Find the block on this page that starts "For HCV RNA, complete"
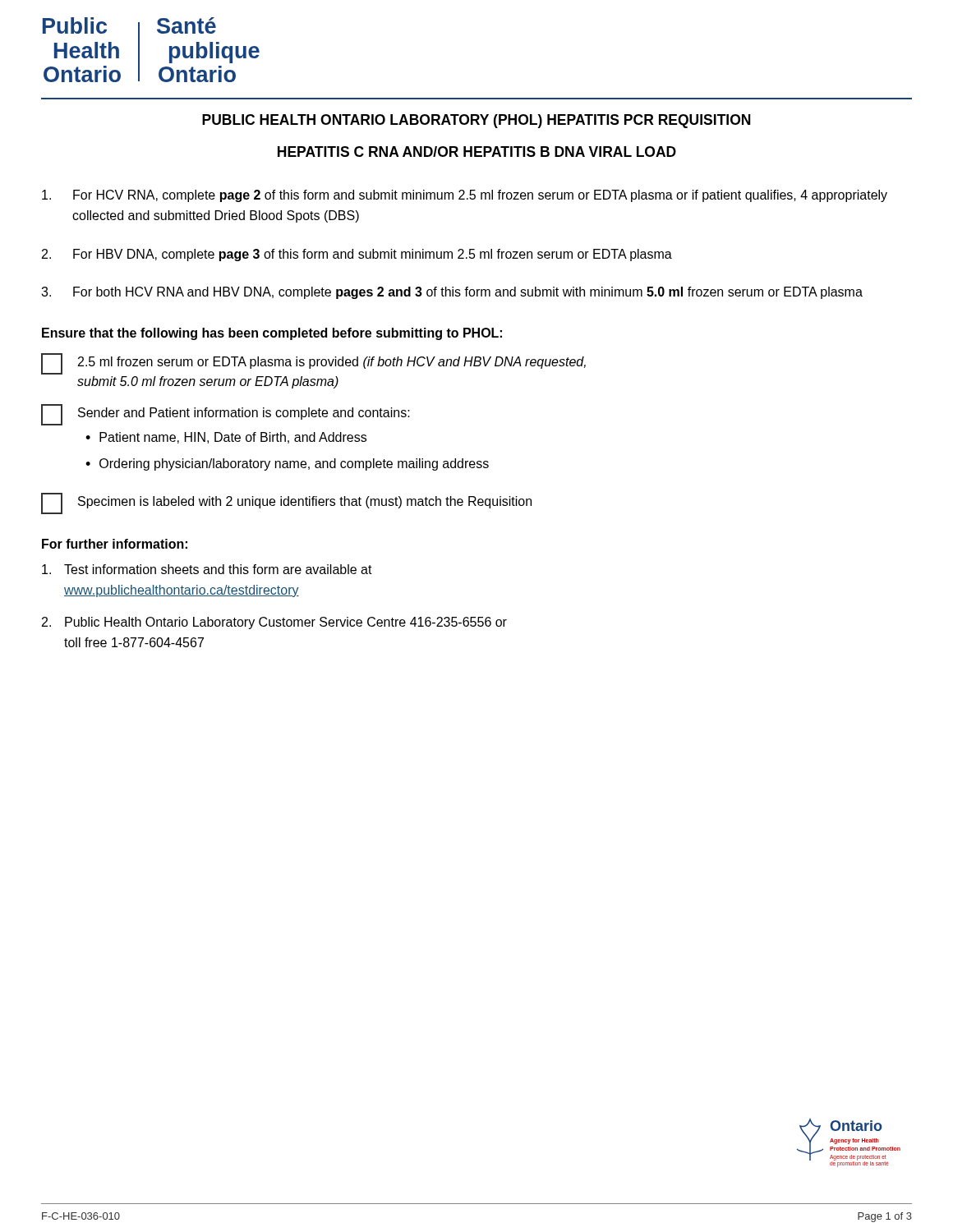The width and height of the screenshot is (953, 1232). click(x=476, y=206)
